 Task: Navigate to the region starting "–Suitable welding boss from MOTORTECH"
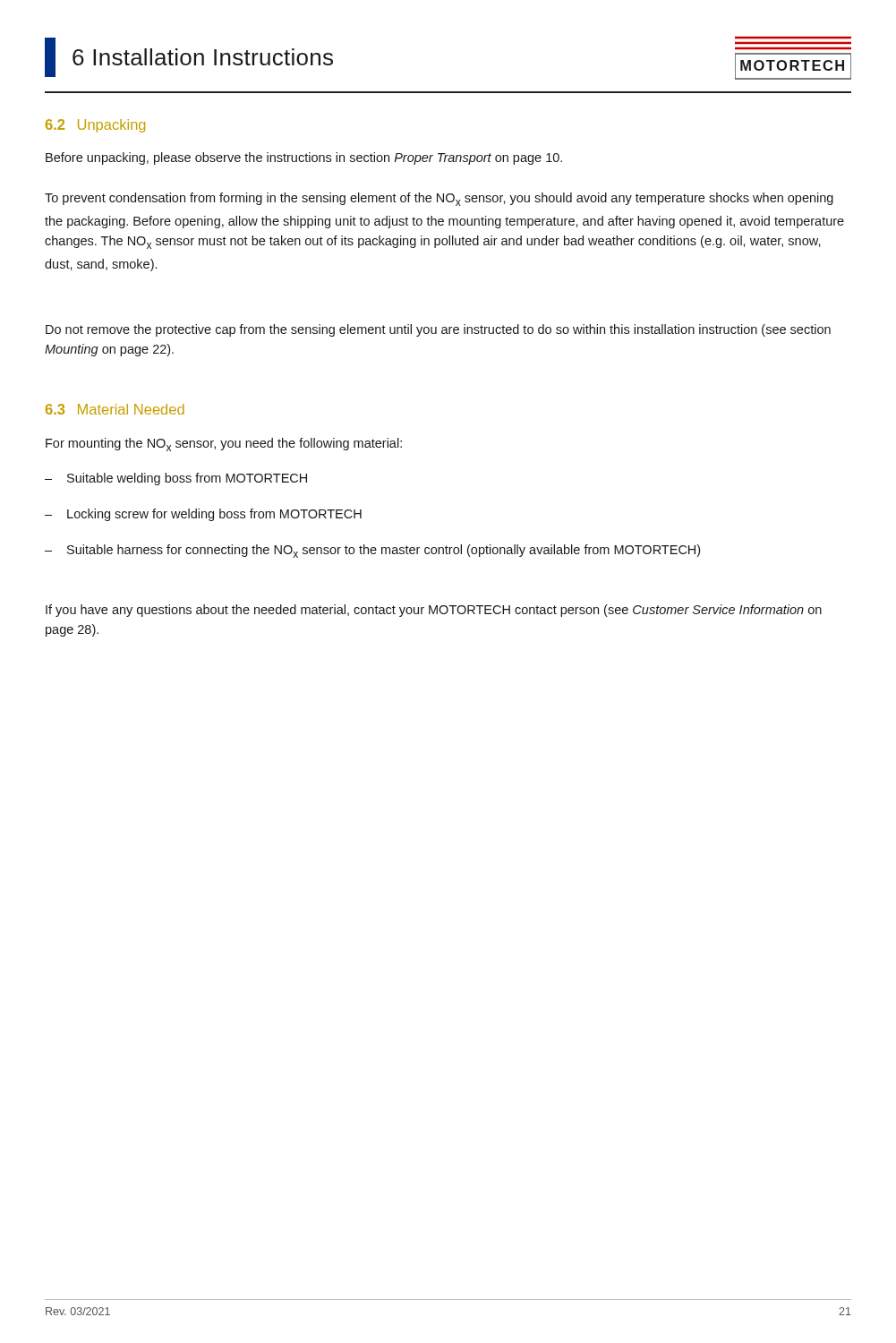(177, 478)
